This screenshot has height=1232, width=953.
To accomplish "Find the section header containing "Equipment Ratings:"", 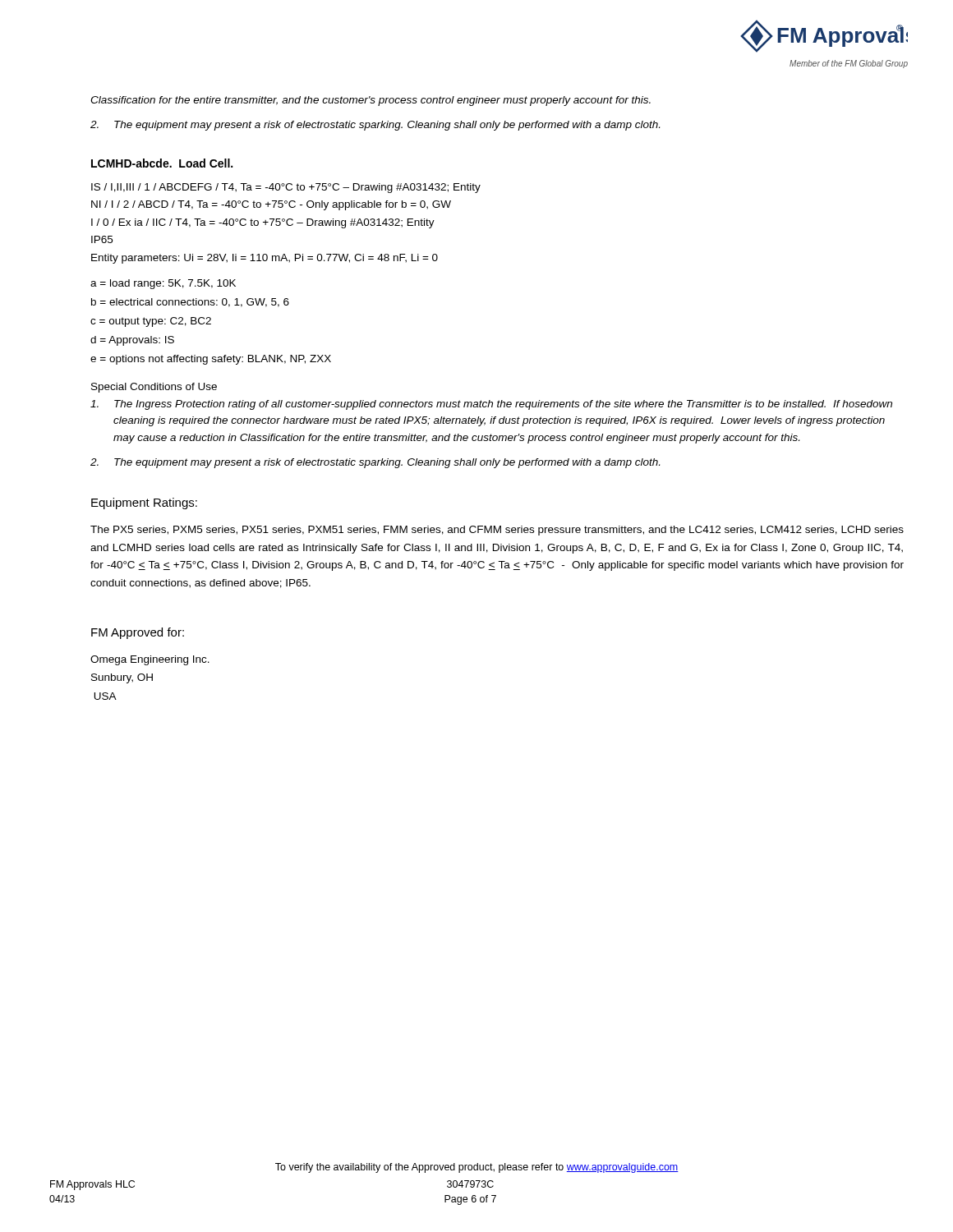I will point(144,502).
